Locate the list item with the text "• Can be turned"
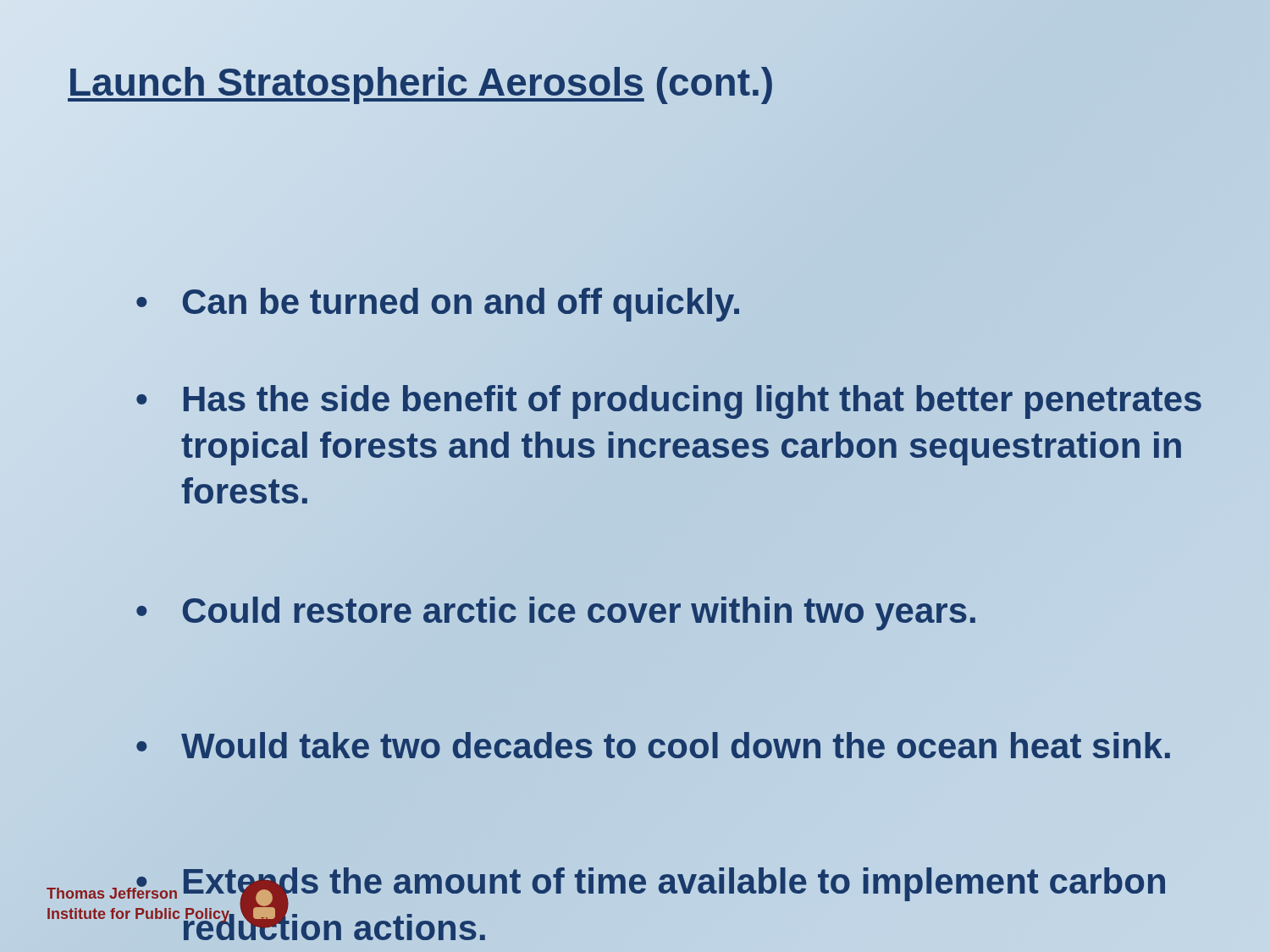Image resolution: width=1270 pixels, height=952 pixels. pyautogui.click(x=686, y=302)
